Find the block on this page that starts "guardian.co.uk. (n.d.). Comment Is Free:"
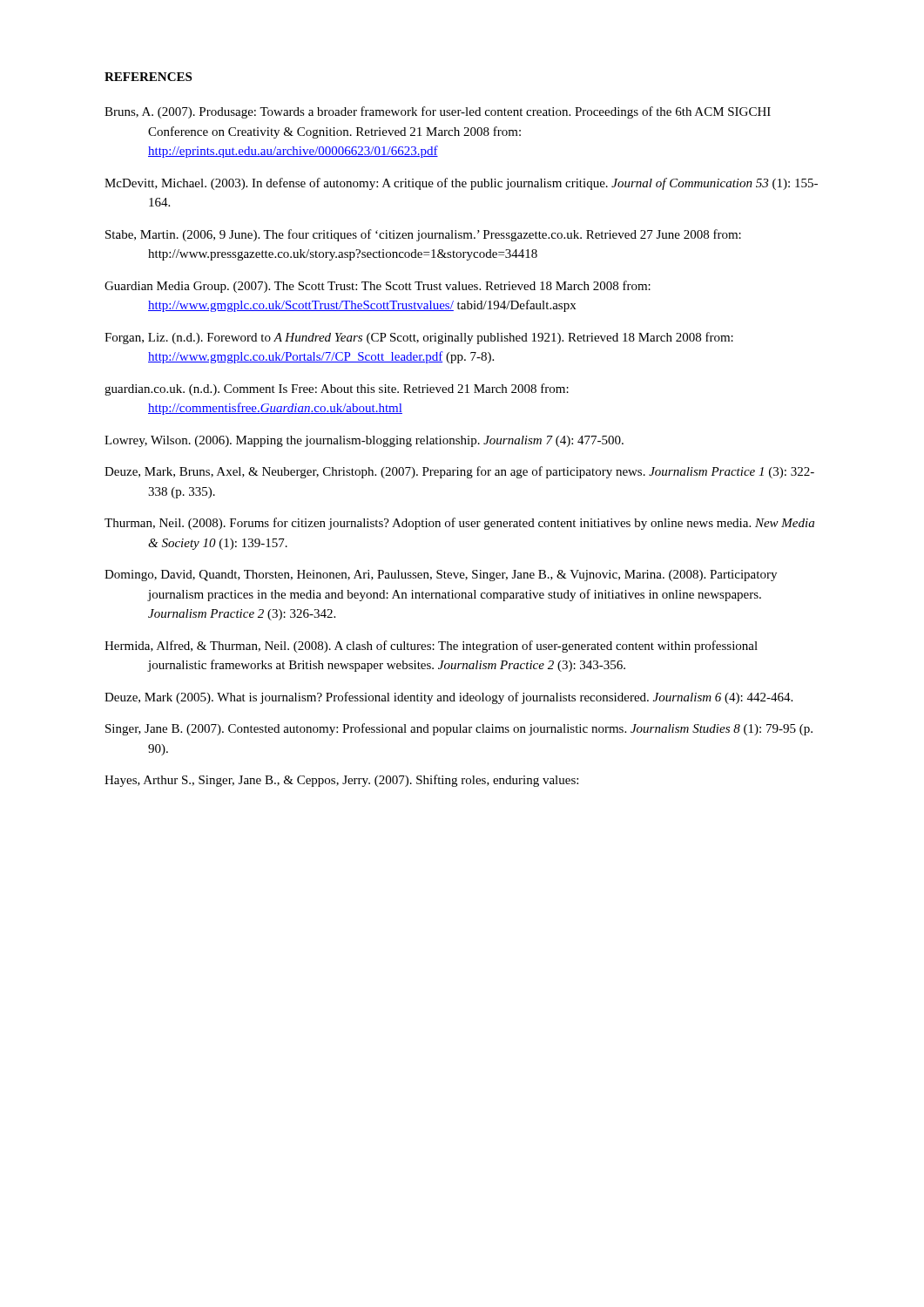 click(462, 398)
